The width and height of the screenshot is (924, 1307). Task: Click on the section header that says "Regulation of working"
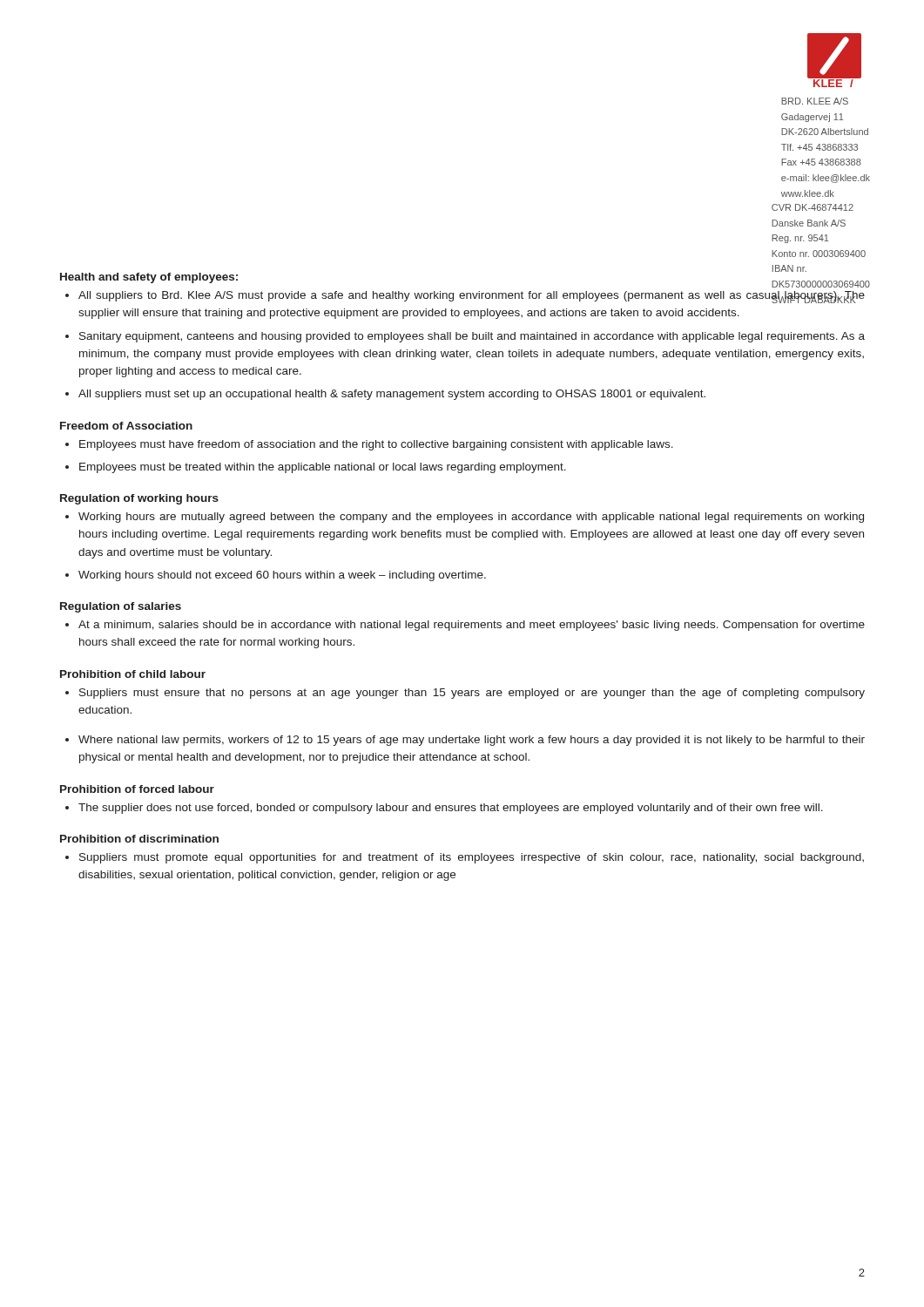pyautogui.click(x=139, y=498)
